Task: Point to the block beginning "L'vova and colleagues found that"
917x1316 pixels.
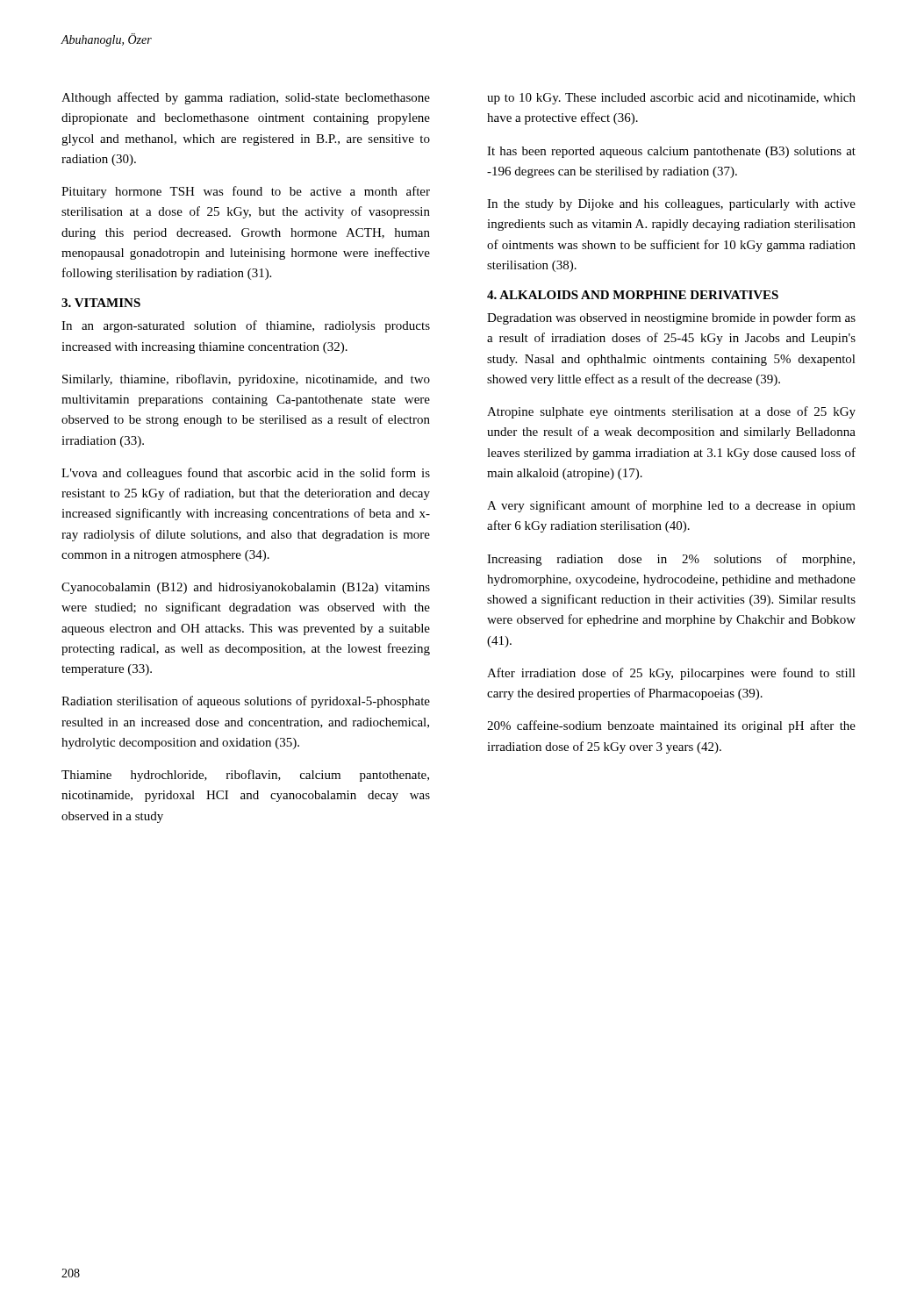Action: pos(246,514)
